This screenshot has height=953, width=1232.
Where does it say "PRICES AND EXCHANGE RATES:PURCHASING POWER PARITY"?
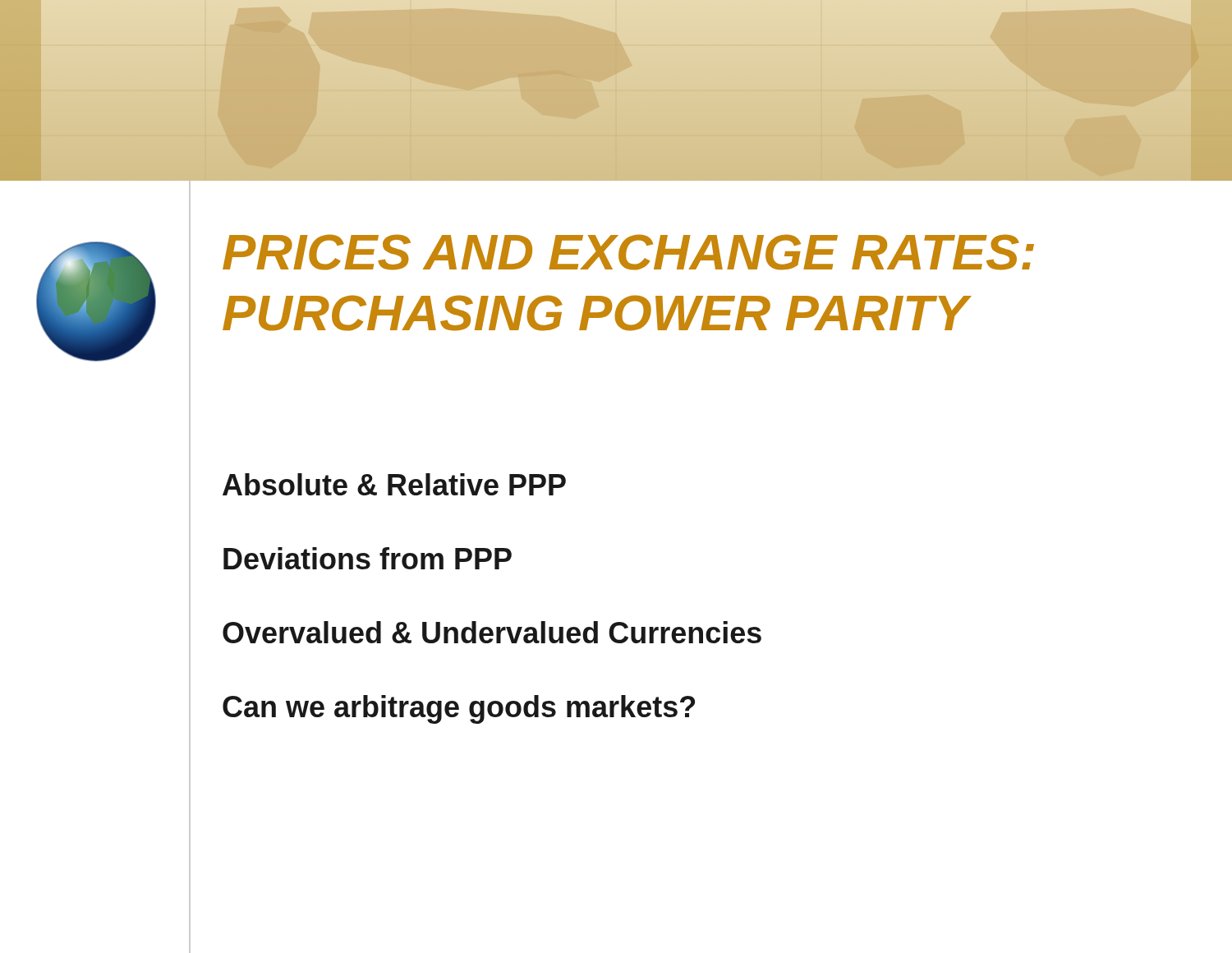[x=694, y=283]
